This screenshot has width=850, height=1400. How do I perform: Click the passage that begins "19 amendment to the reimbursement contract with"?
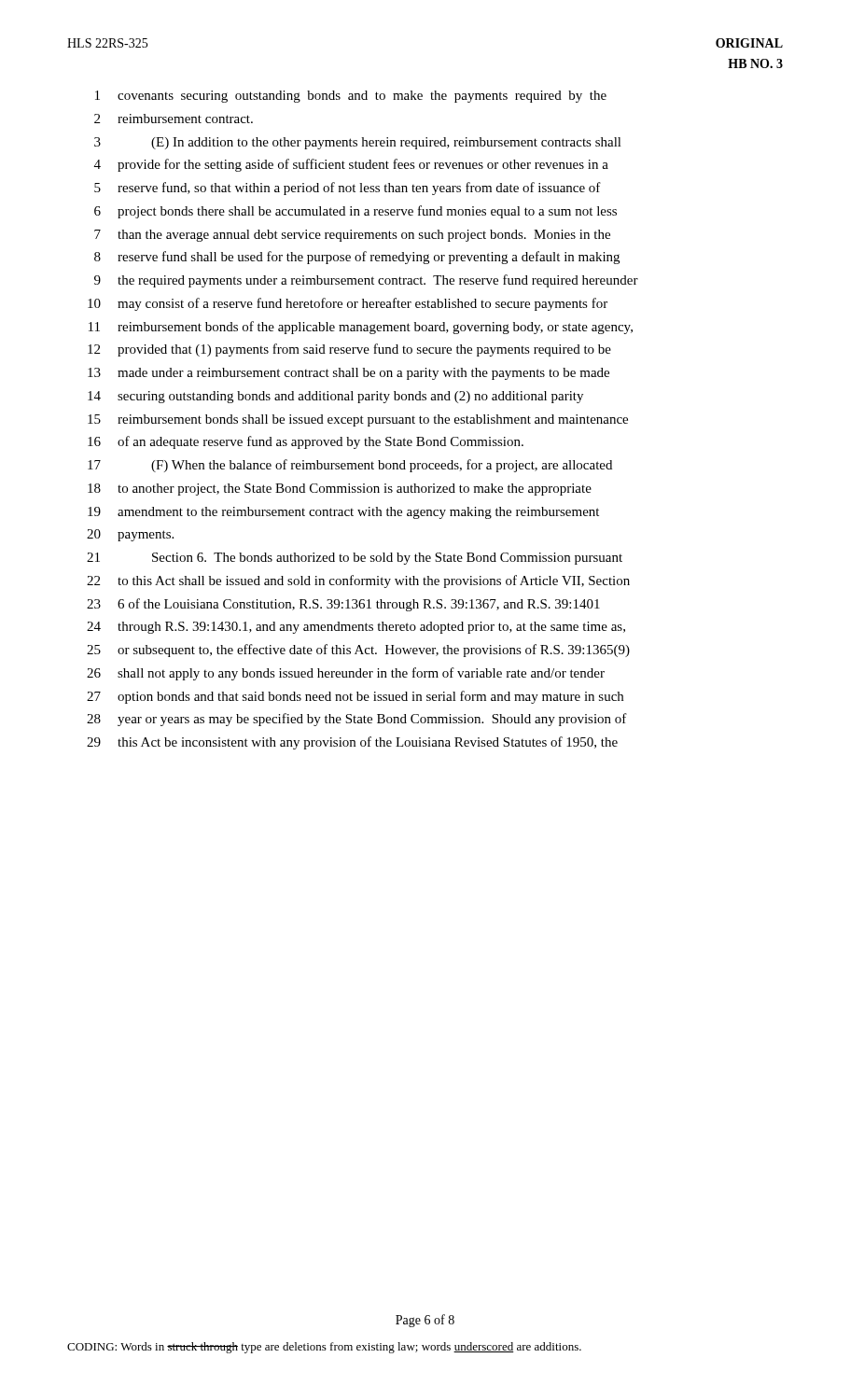(x=425, y=511)
